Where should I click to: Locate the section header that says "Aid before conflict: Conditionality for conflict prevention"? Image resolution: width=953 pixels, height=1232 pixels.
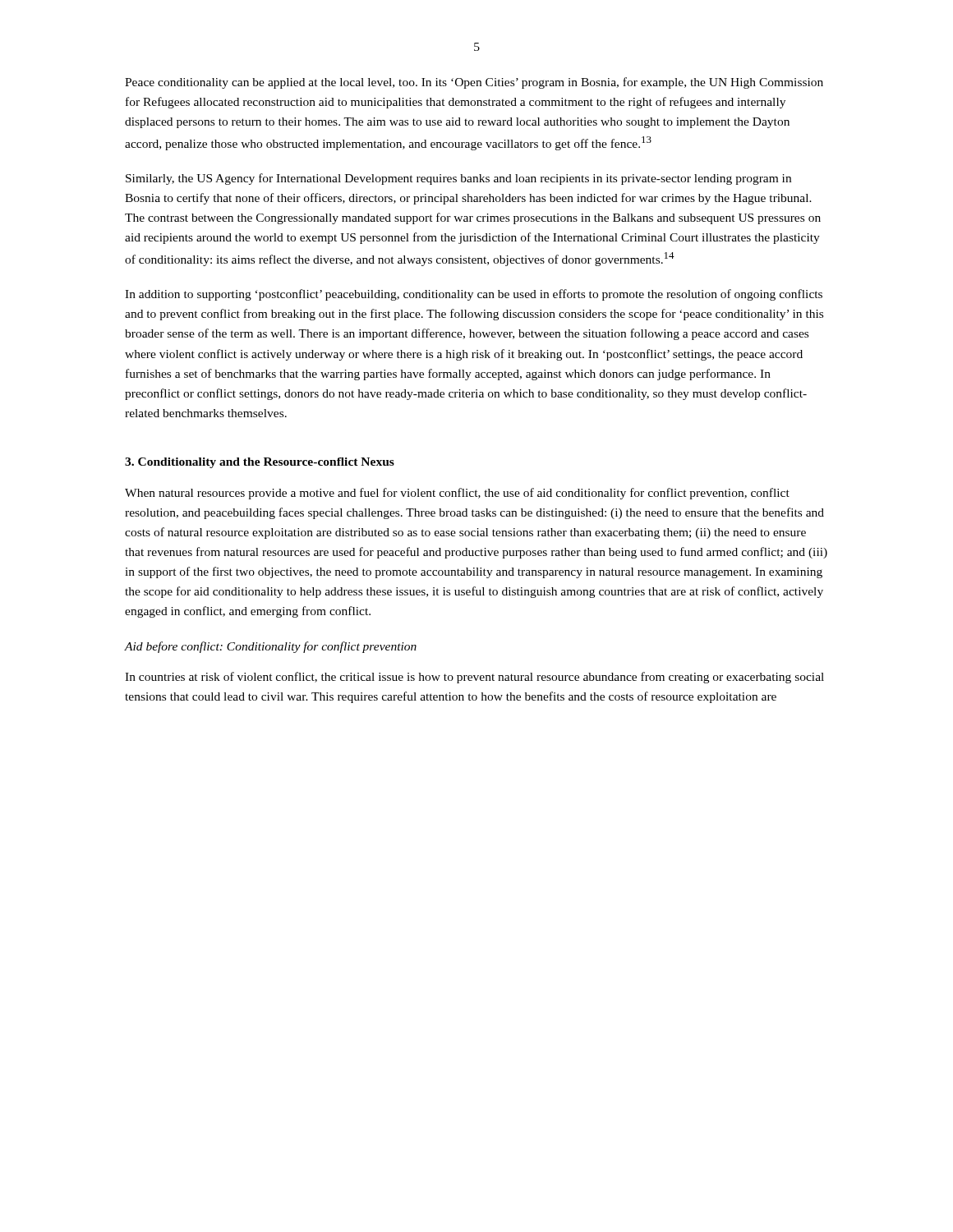point(271,646)
